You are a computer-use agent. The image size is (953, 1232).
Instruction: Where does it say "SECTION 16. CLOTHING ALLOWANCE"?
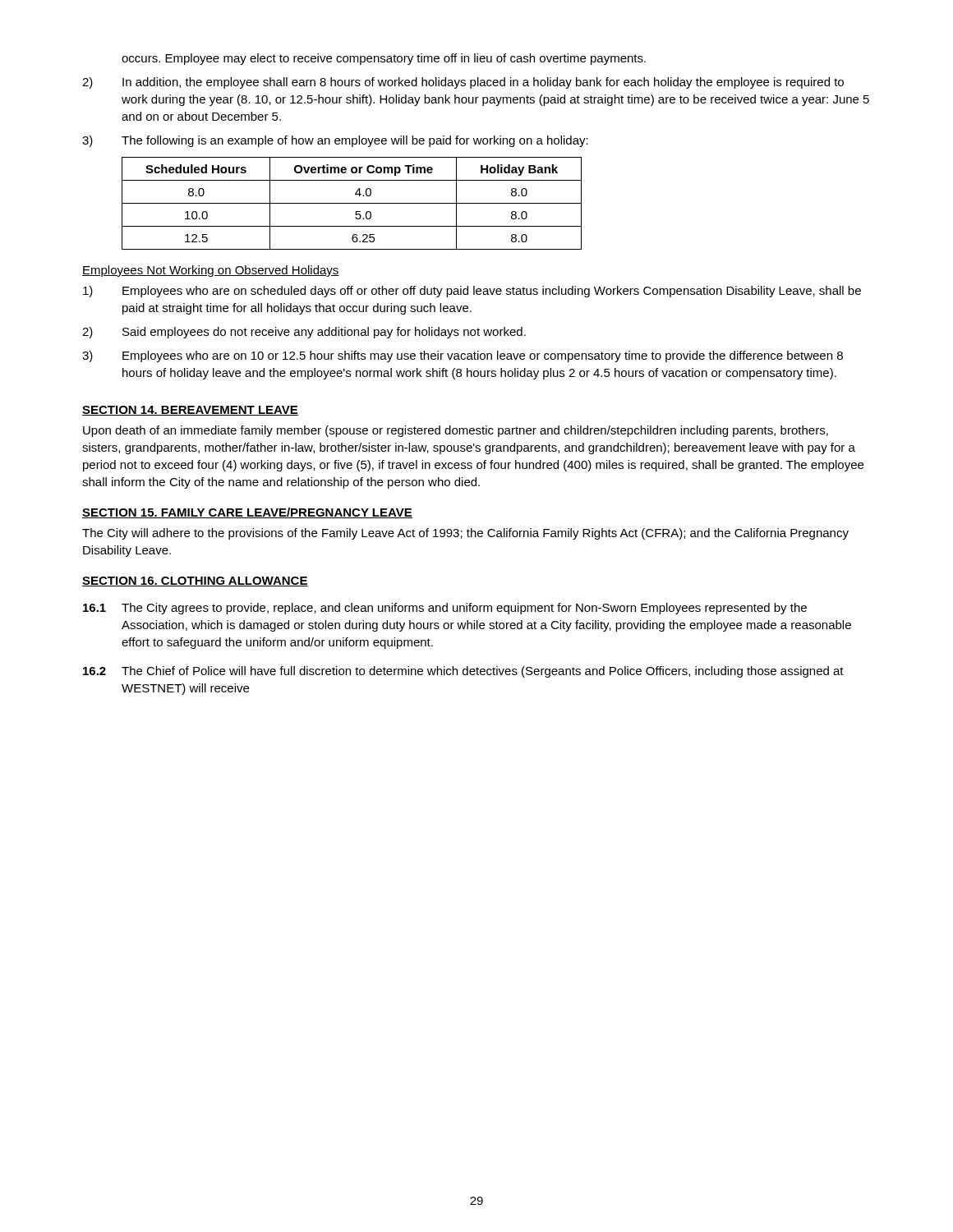point(195,580)
